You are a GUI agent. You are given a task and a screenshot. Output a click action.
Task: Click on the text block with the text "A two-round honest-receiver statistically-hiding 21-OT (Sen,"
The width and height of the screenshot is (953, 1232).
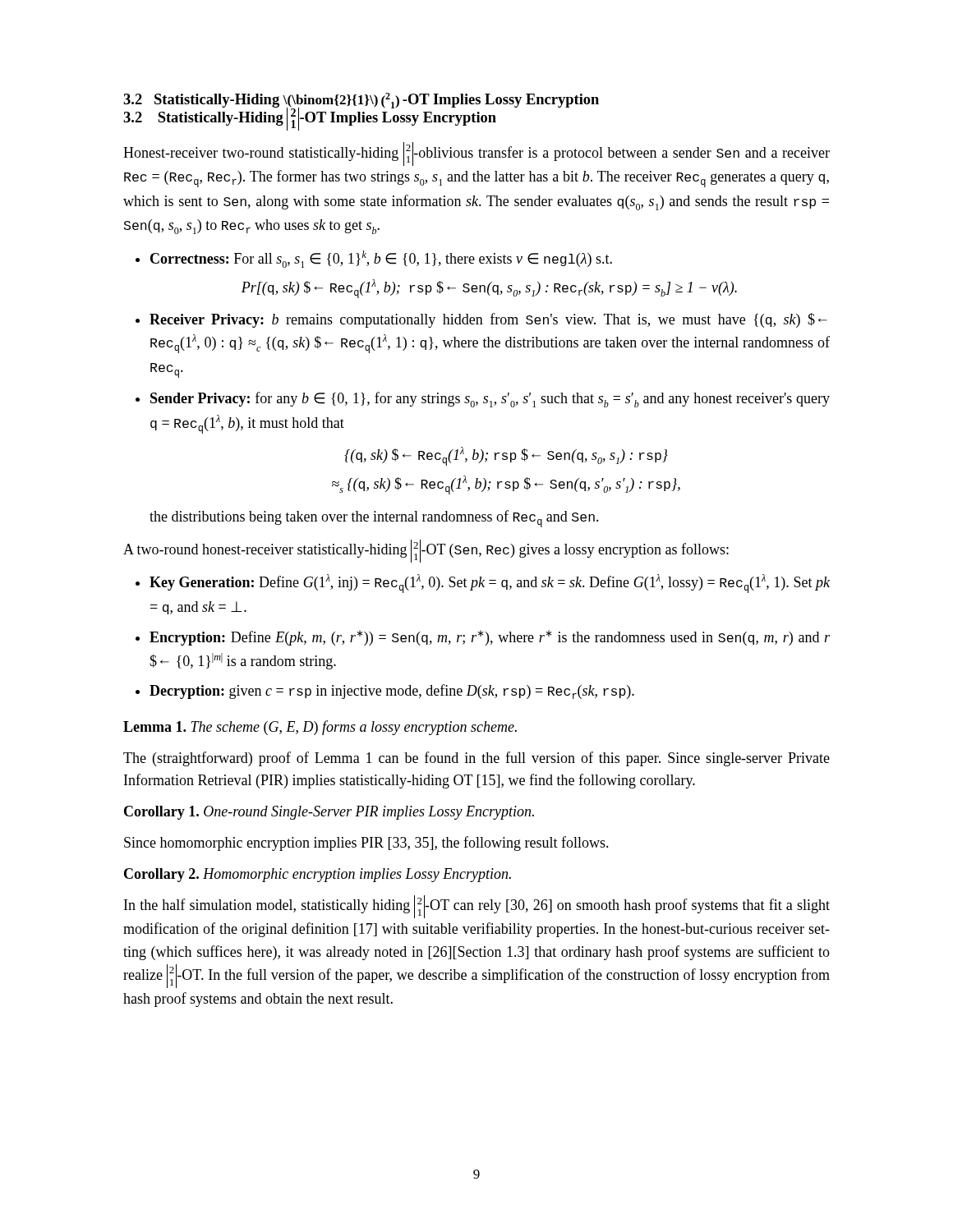click(476, 551)
